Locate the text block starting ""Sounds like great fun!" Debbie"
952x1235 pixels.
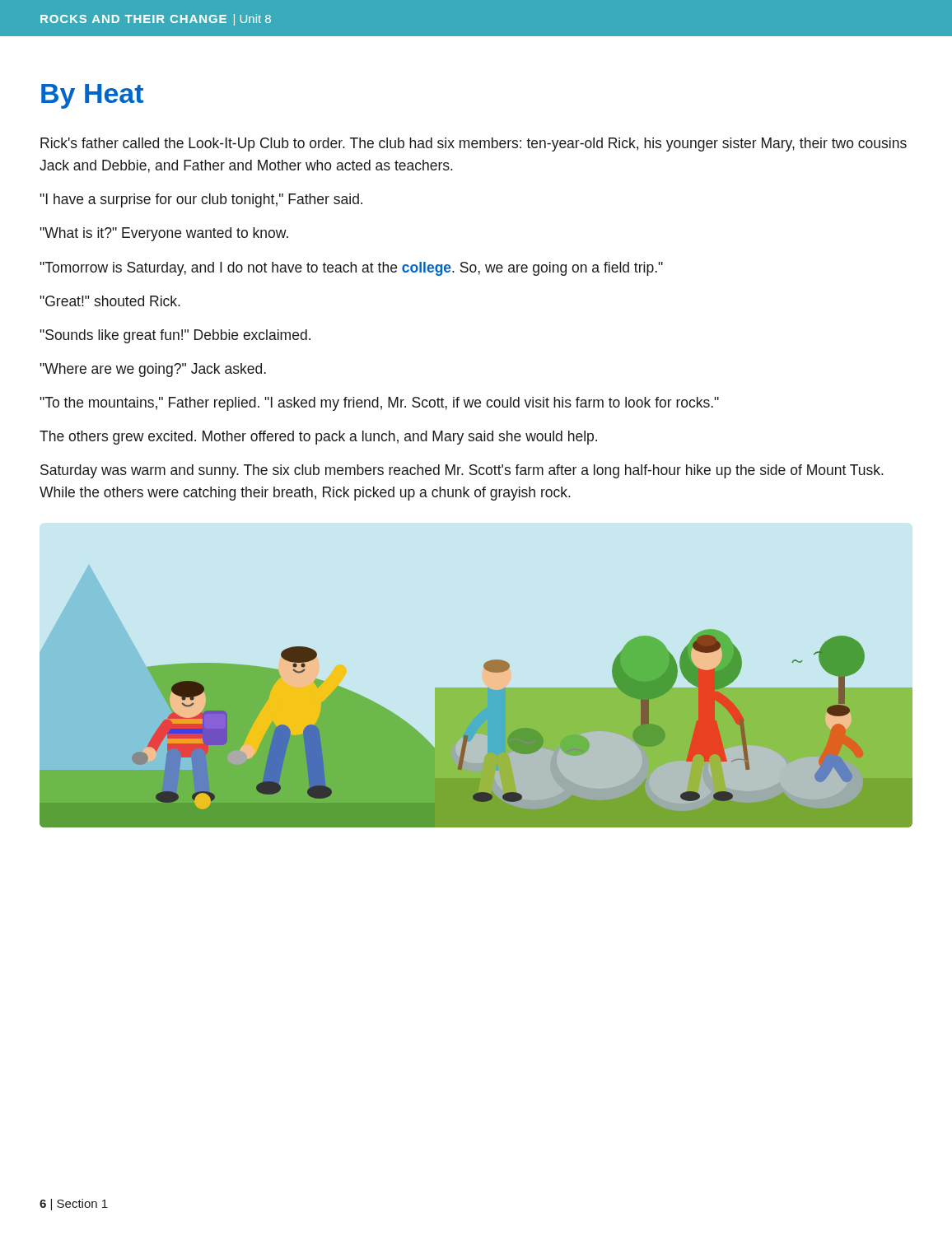(175, 336)
